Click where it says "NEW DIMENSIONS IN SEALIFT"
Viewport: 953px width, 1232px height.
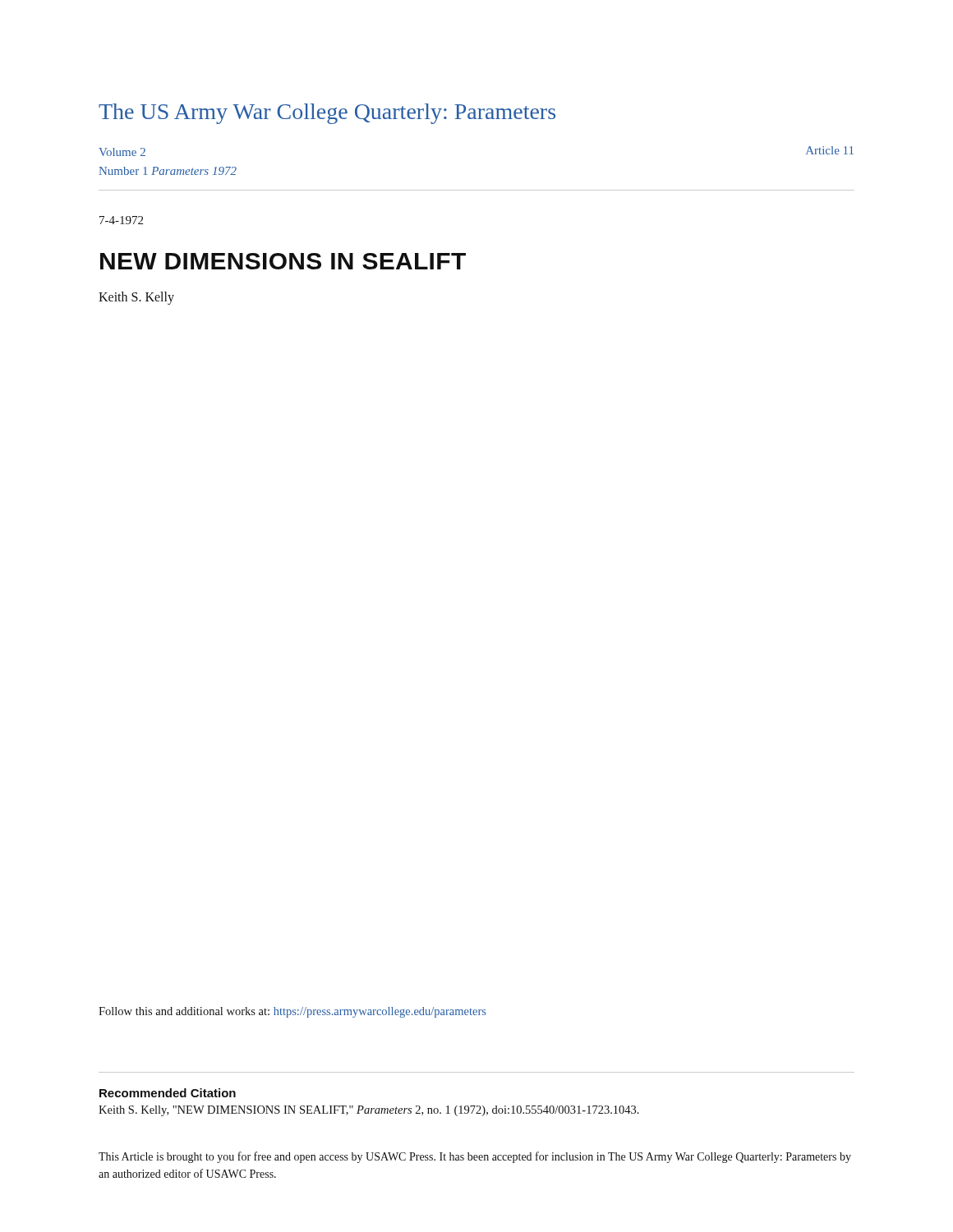click(282, 261)
